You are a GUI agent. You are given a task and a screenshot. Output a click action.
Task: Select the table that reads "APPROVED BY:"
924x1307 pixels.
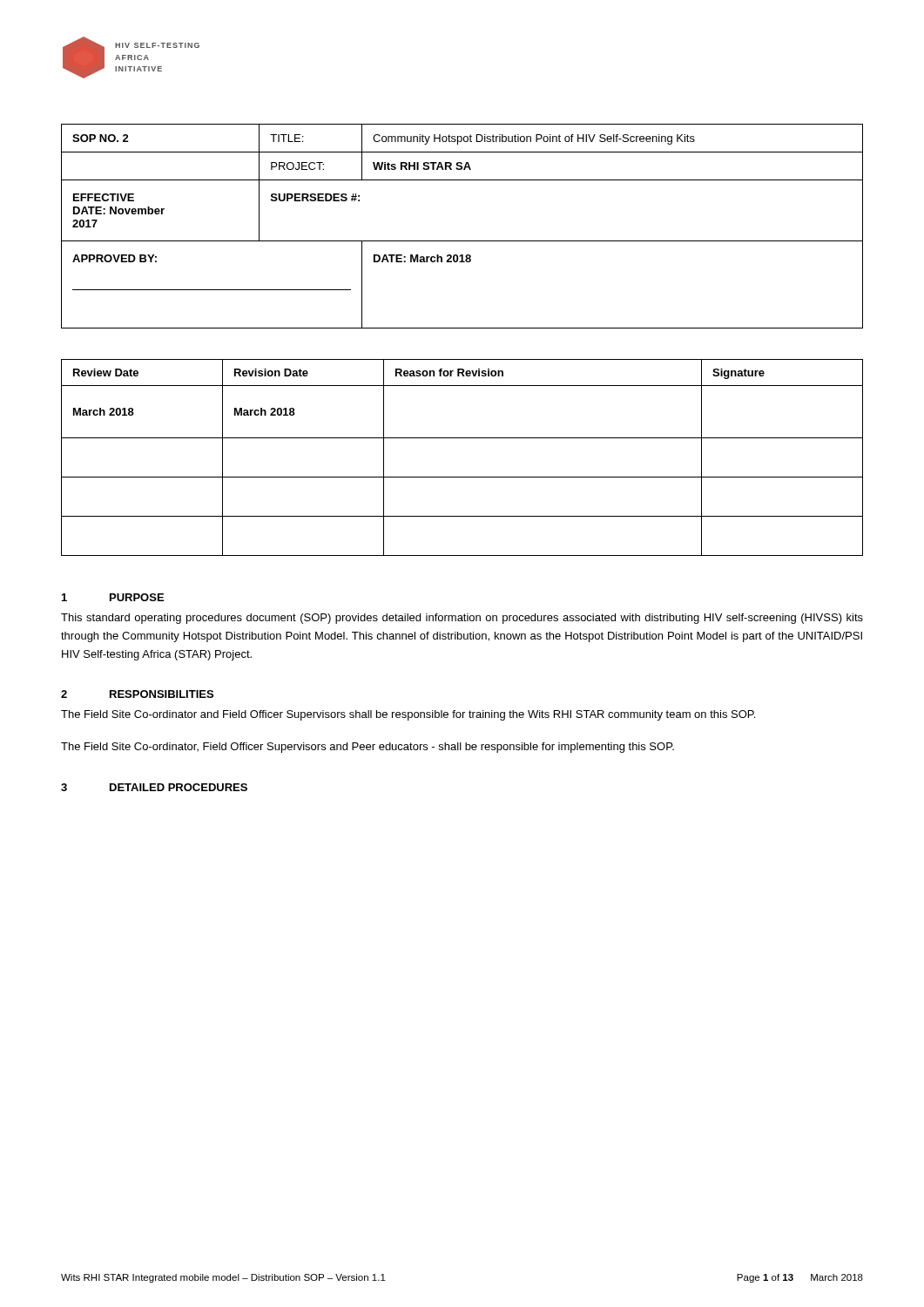(x=462, y=226)
